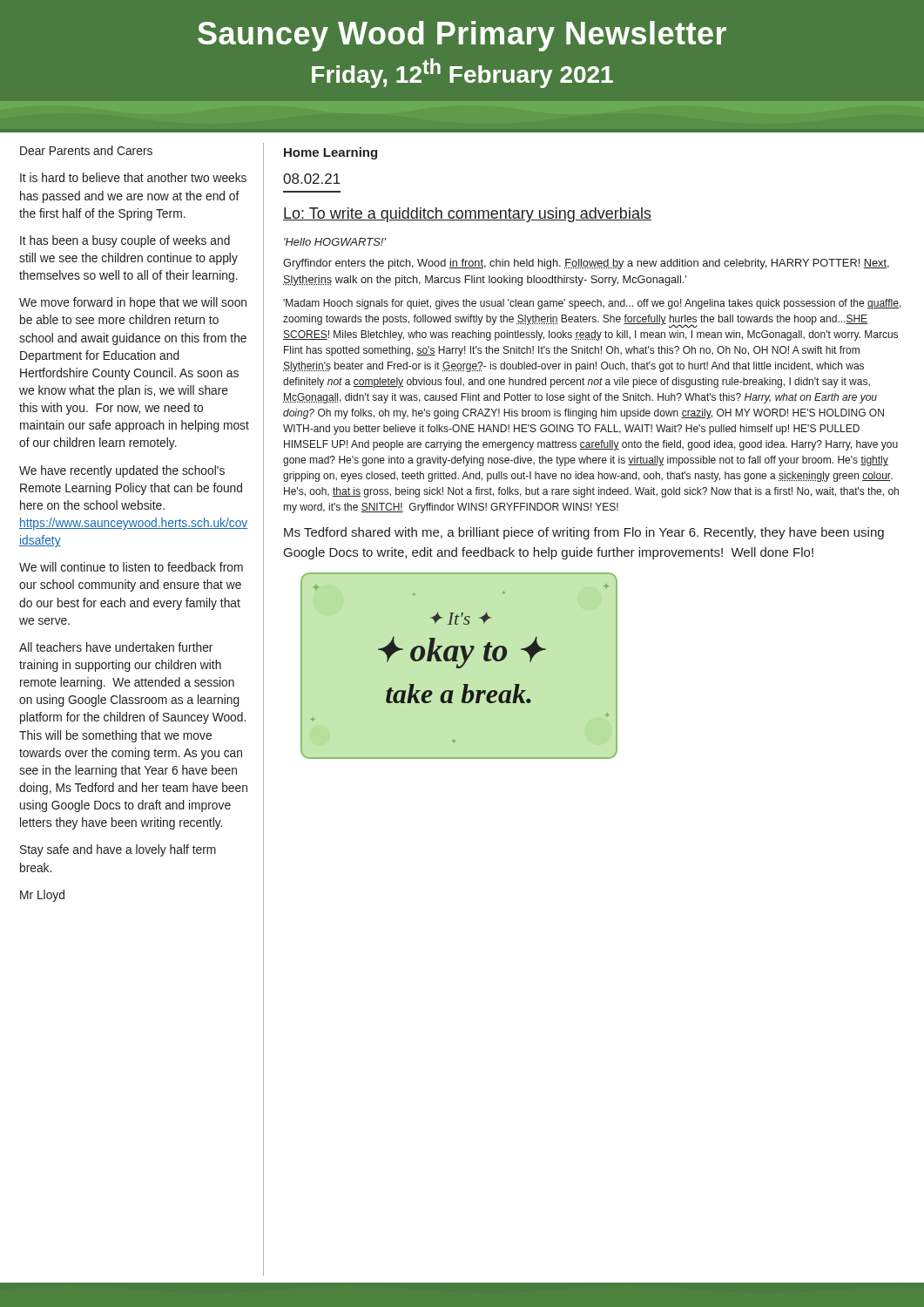This screenshot has height=1307, width=924.
Task: Click the passage that begins "We have recently updated the school's"
Action: pos(133,506)
